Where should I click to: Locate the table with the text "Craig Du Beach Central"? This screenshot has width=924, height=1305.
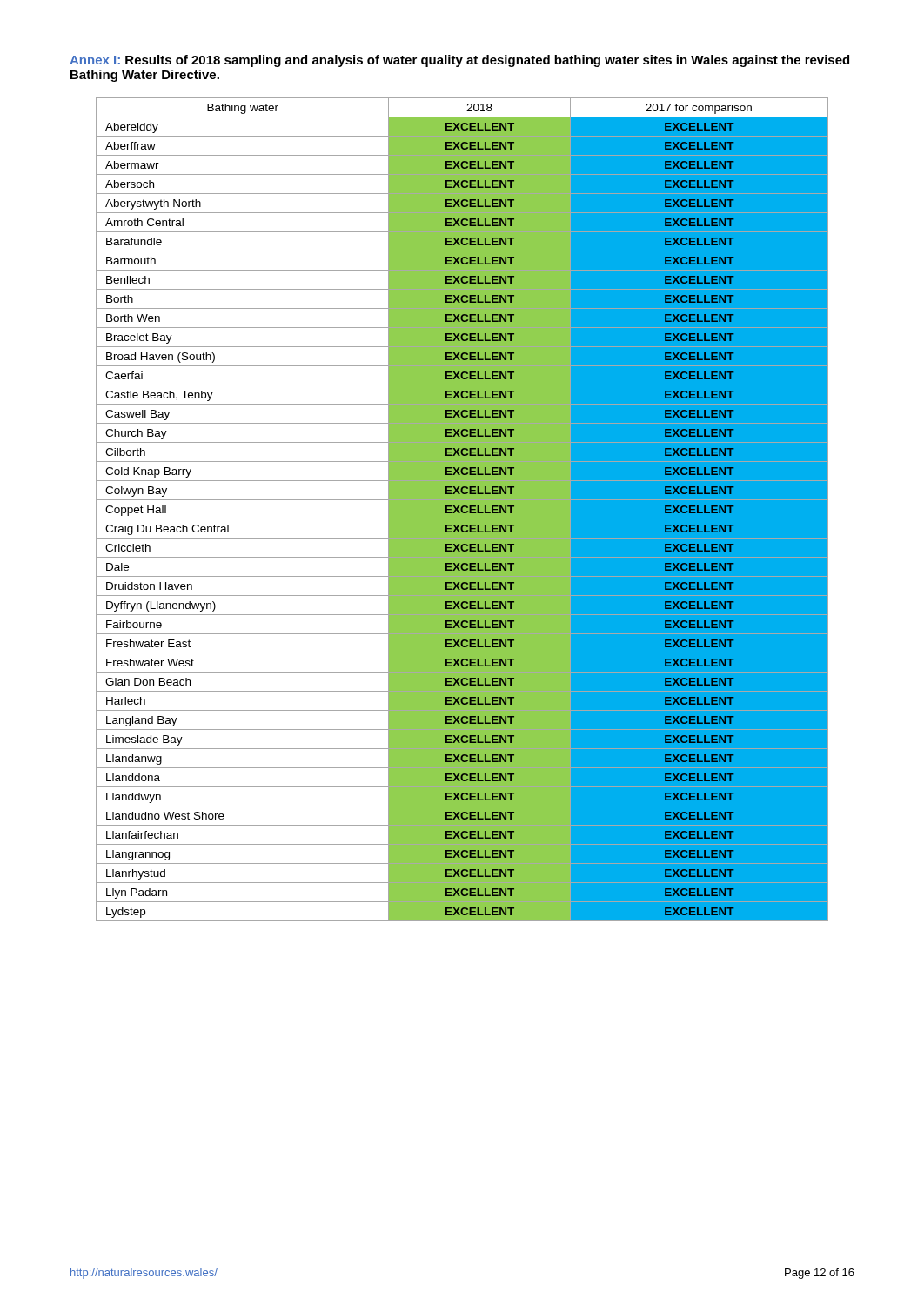(x=462, y=509)
